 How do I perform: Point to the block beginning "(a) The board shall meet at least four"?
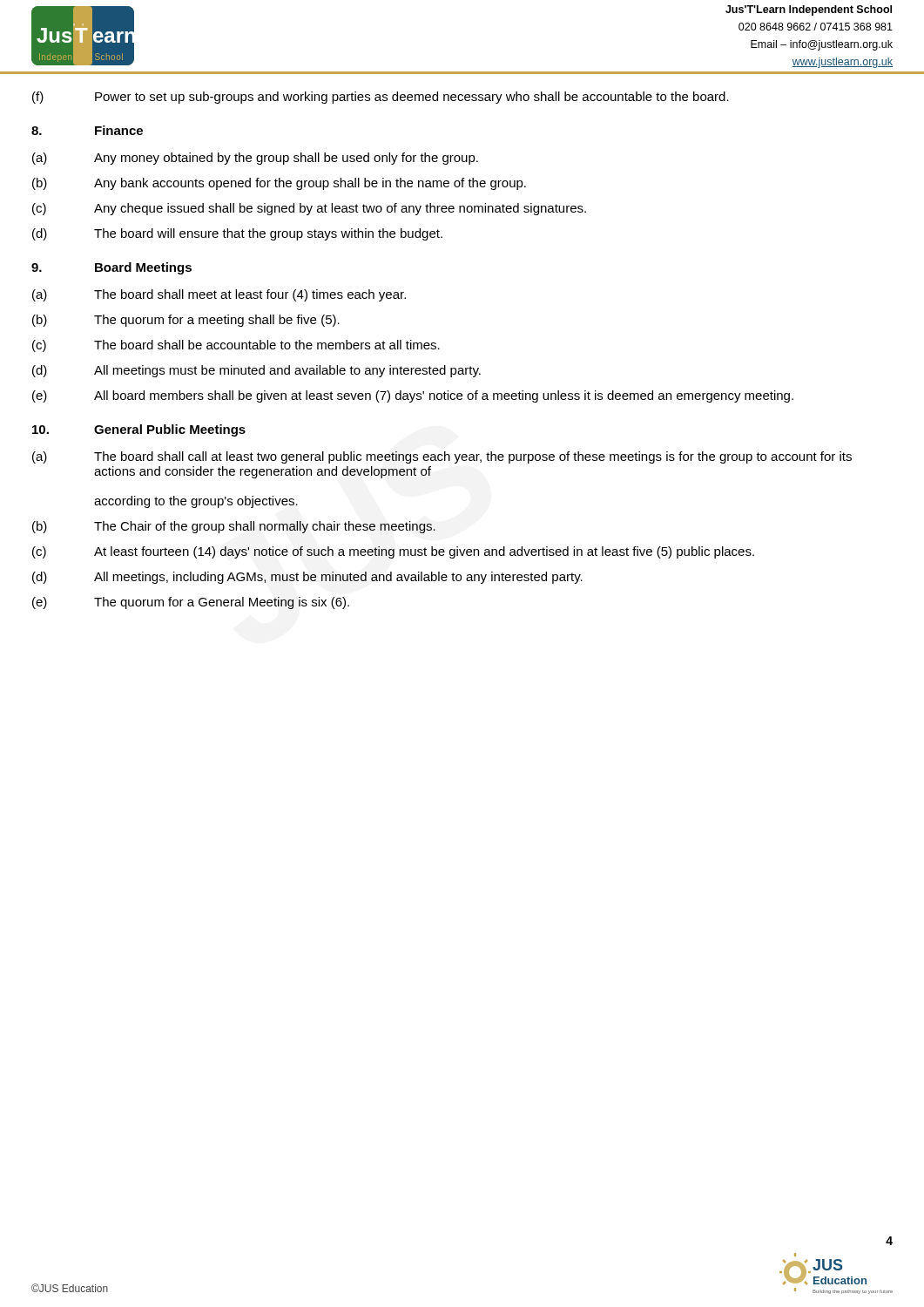[x=219, y=295]
